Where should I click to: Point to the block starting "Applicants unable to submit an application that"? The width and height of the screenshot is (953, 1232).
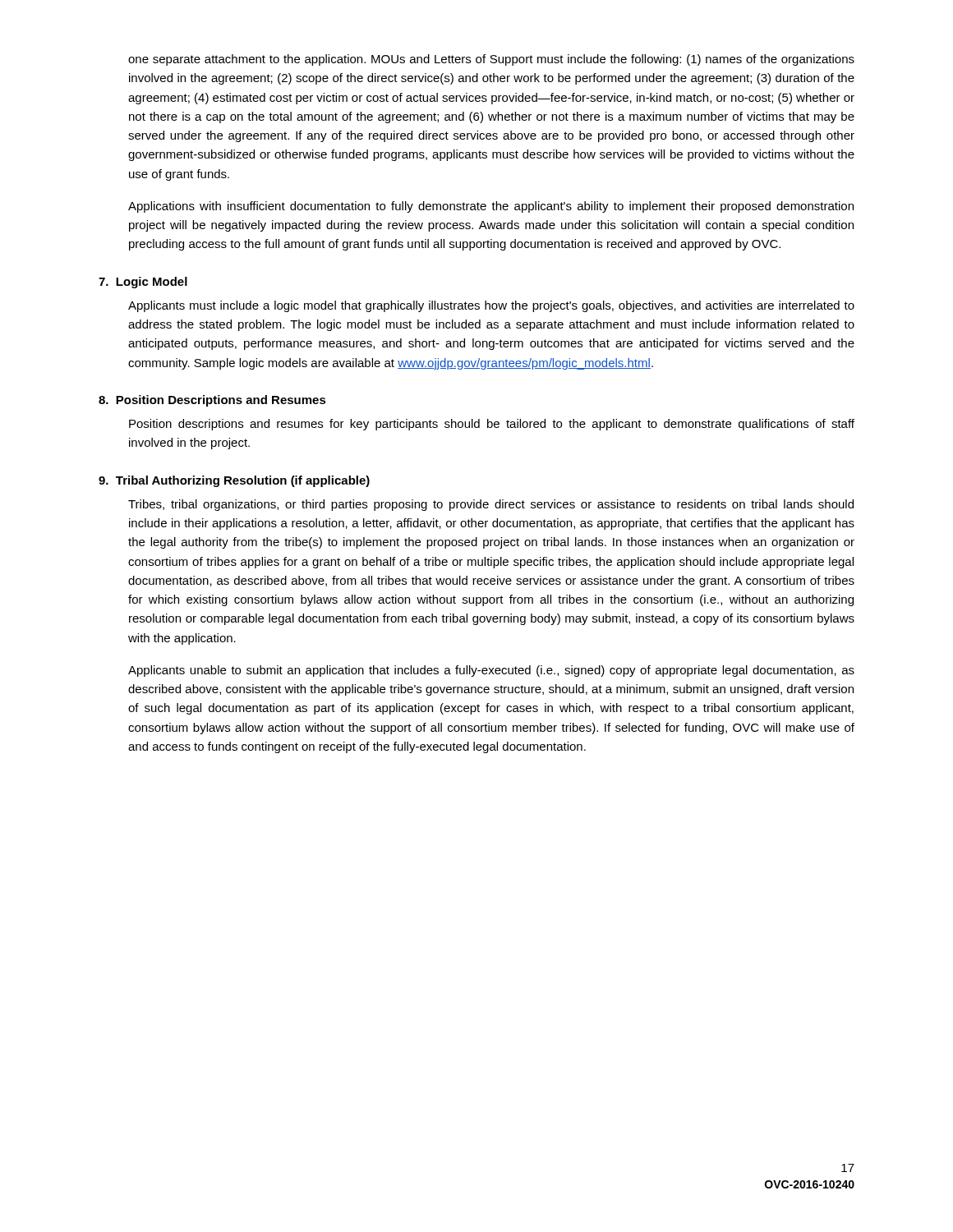click(x=491, y=708)
